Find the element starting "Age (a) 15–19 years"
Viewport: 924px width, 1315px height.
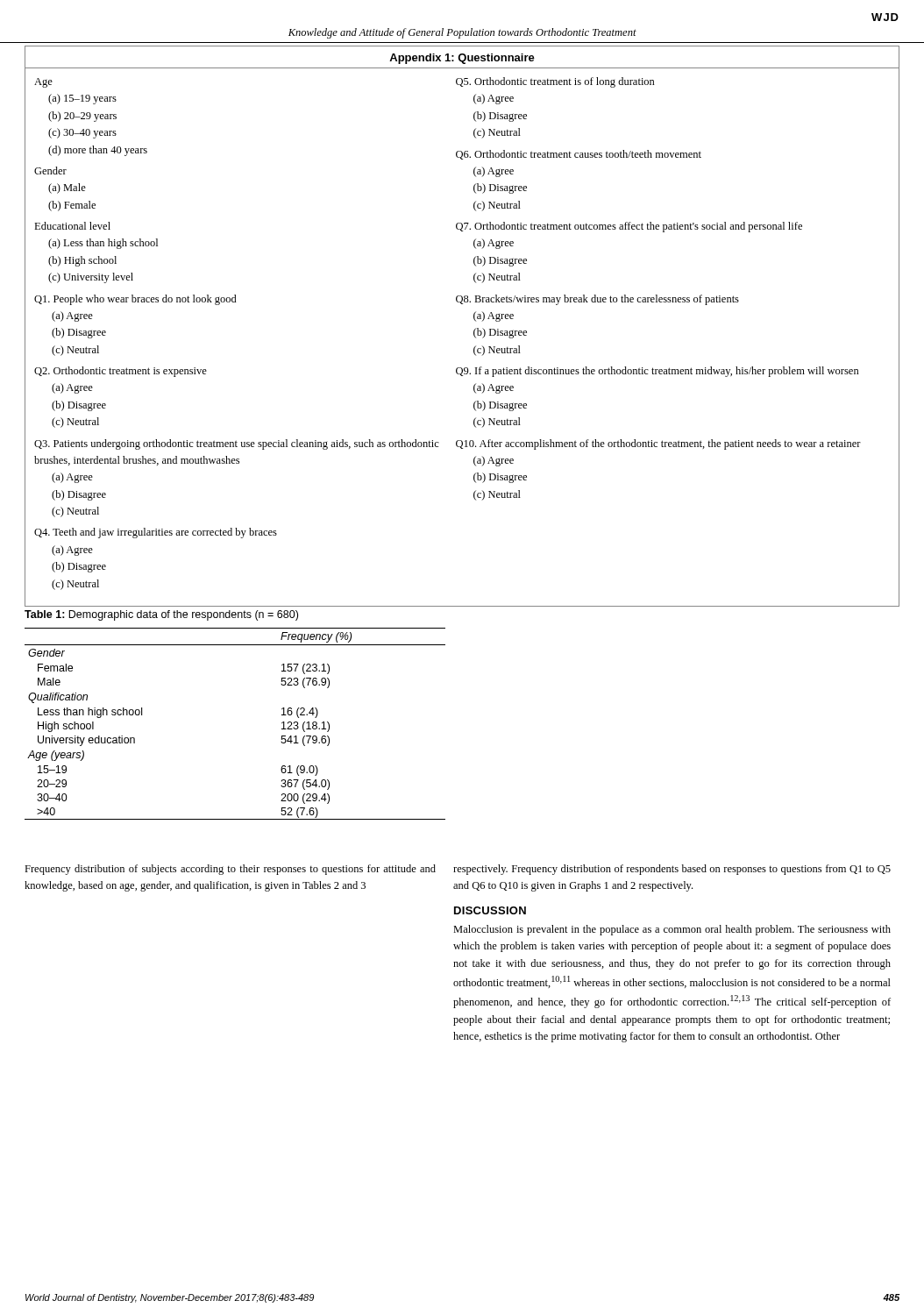(x=43, y=83)
